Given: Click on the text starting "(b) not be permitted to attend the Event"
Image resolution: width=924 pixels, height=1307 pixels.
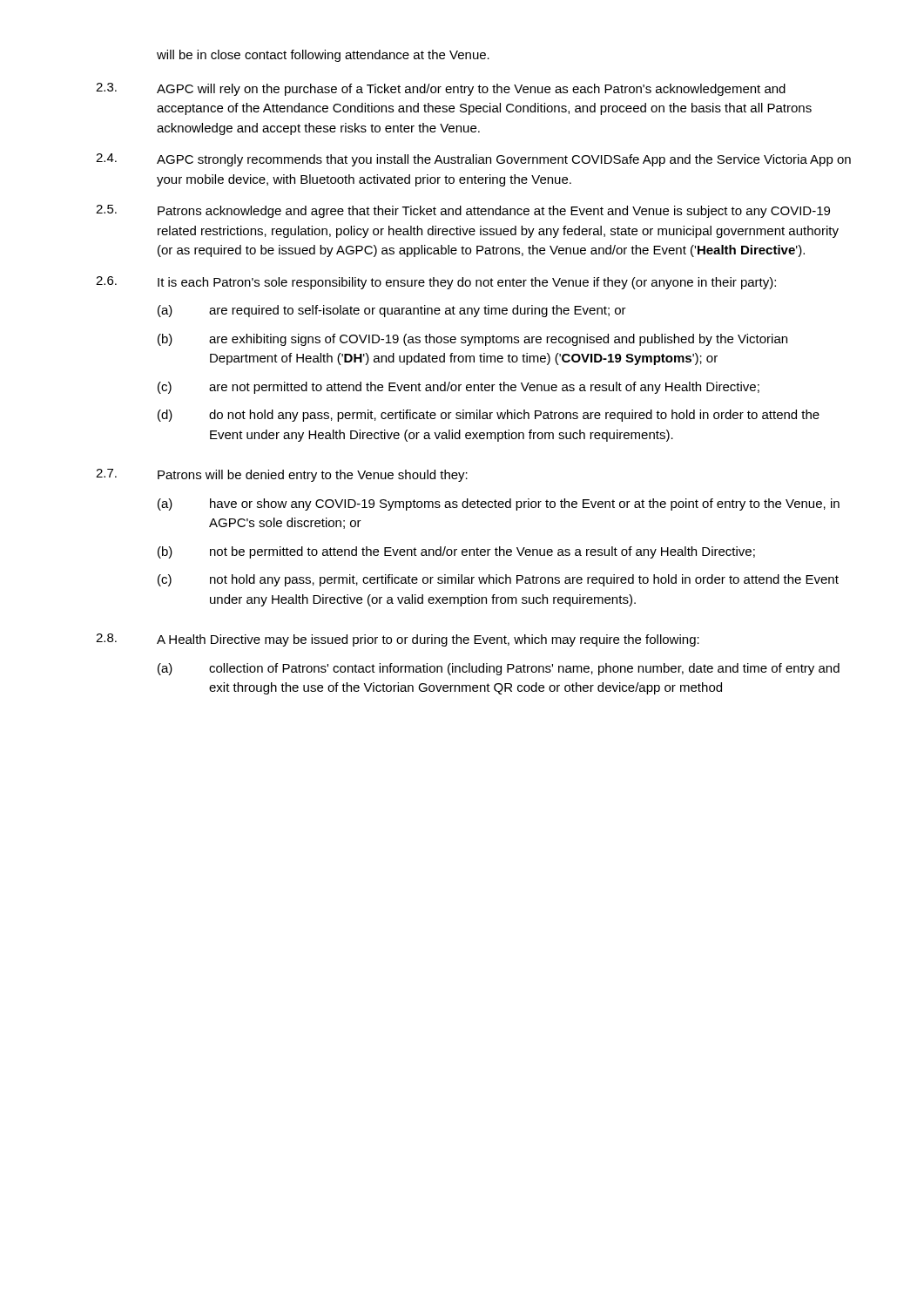Looking at the screenshot, I should (506, 551).
